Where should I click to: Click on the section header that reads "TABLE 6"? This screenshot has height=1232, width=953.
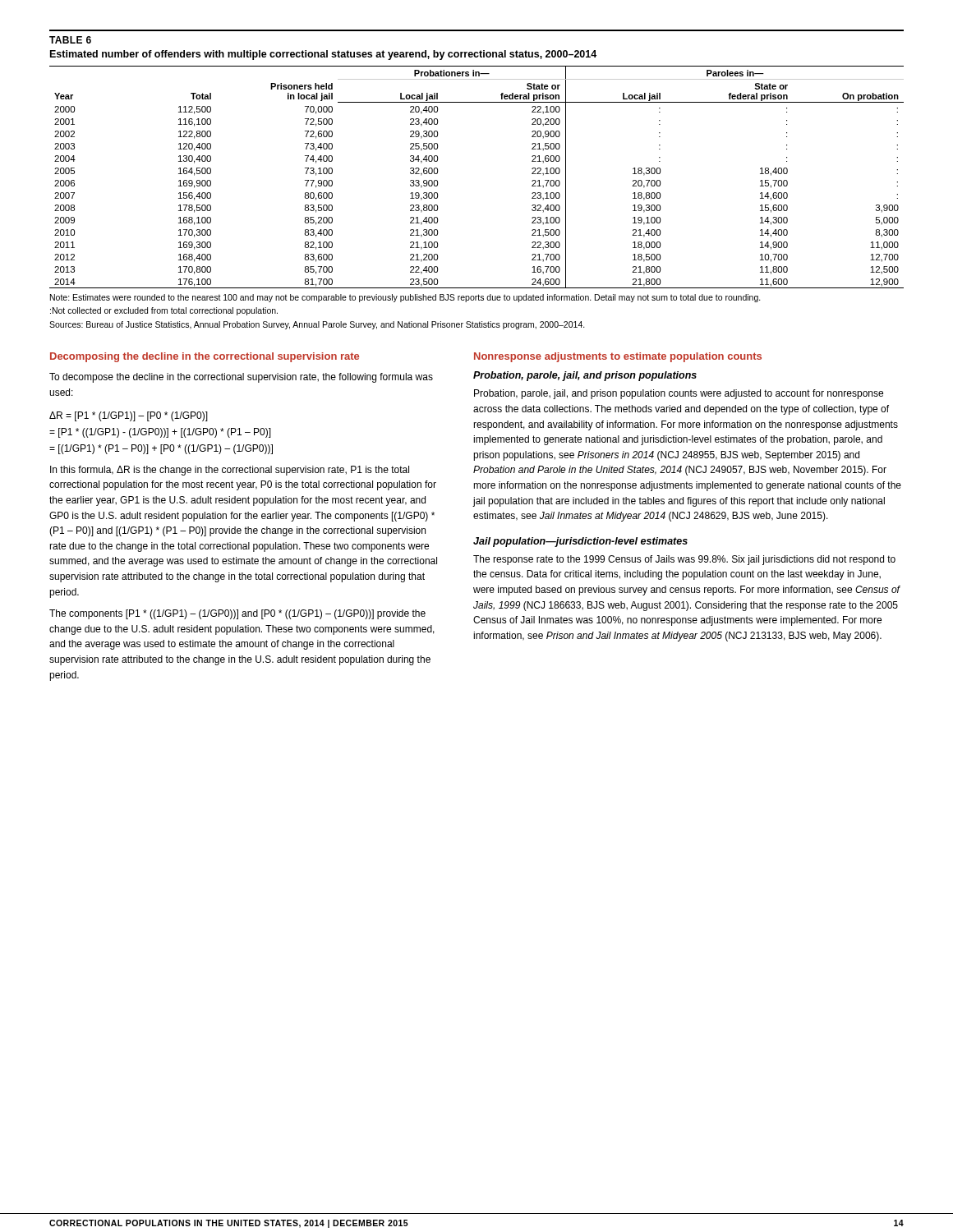[x=70, y=40]
